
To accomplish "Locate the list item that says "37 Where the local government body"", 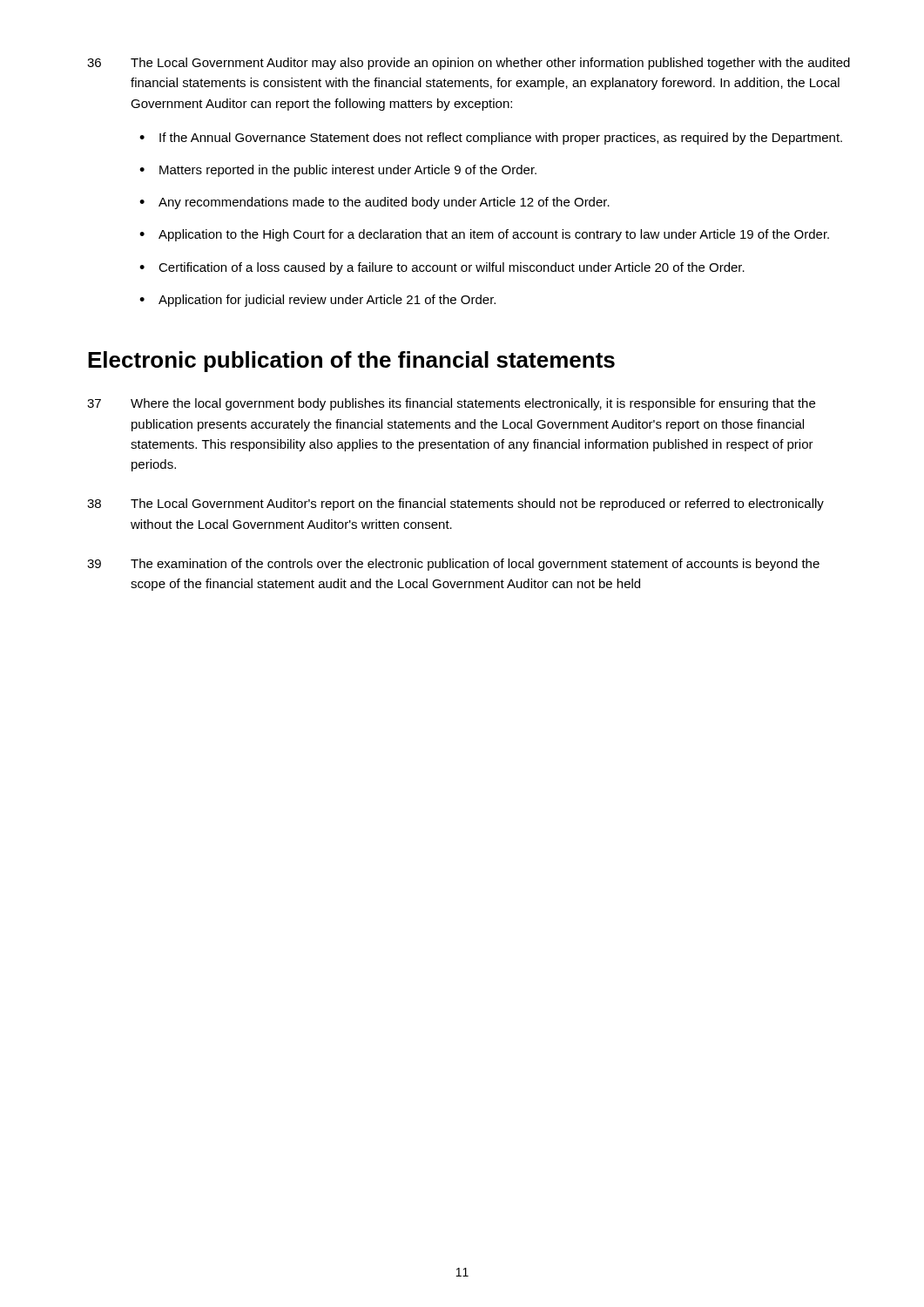I will click(471, 434).
